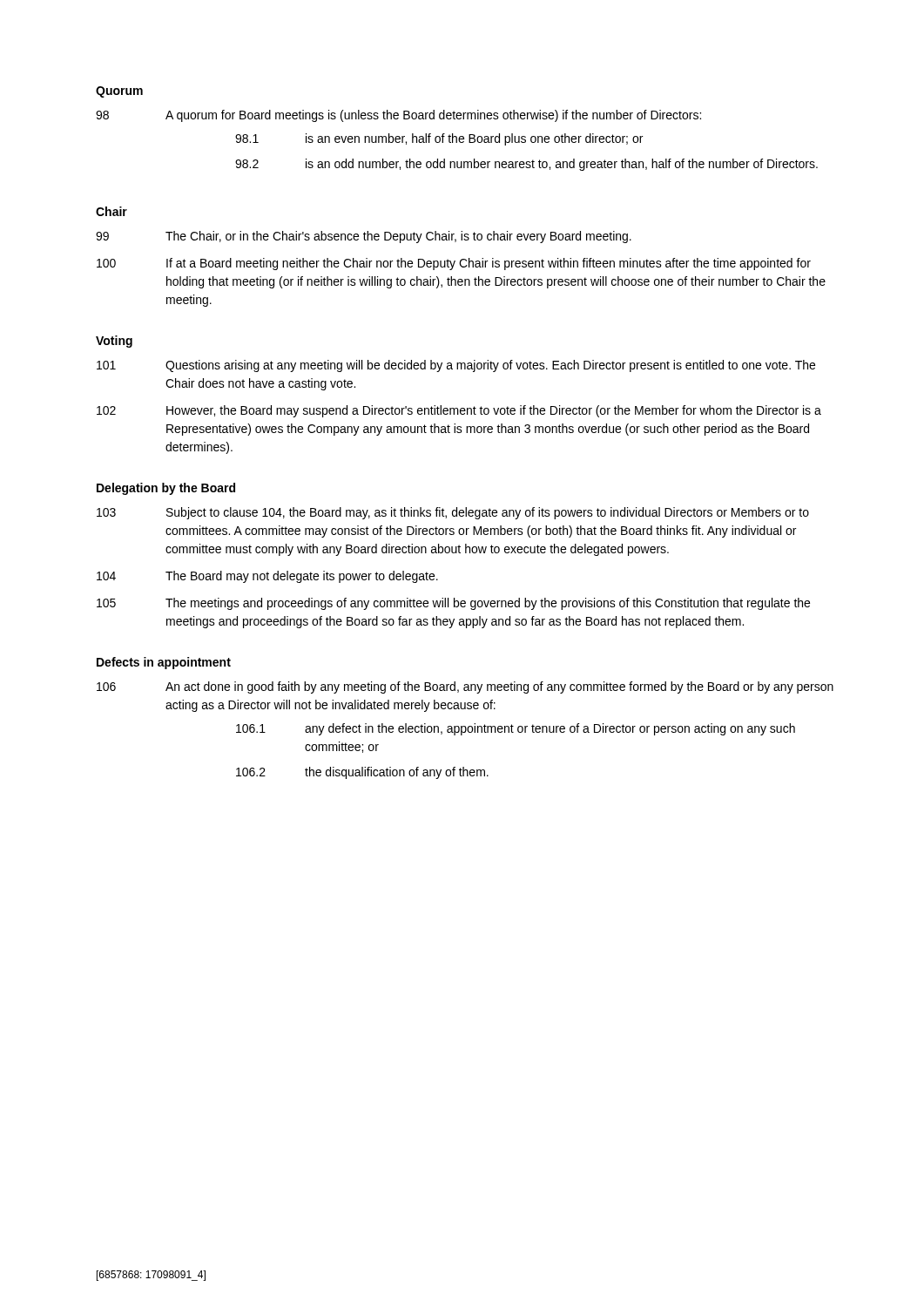Screen dimensions: 1307x924
Task: Find the text block starting "106 An act done in"
Action: point(466,733)
